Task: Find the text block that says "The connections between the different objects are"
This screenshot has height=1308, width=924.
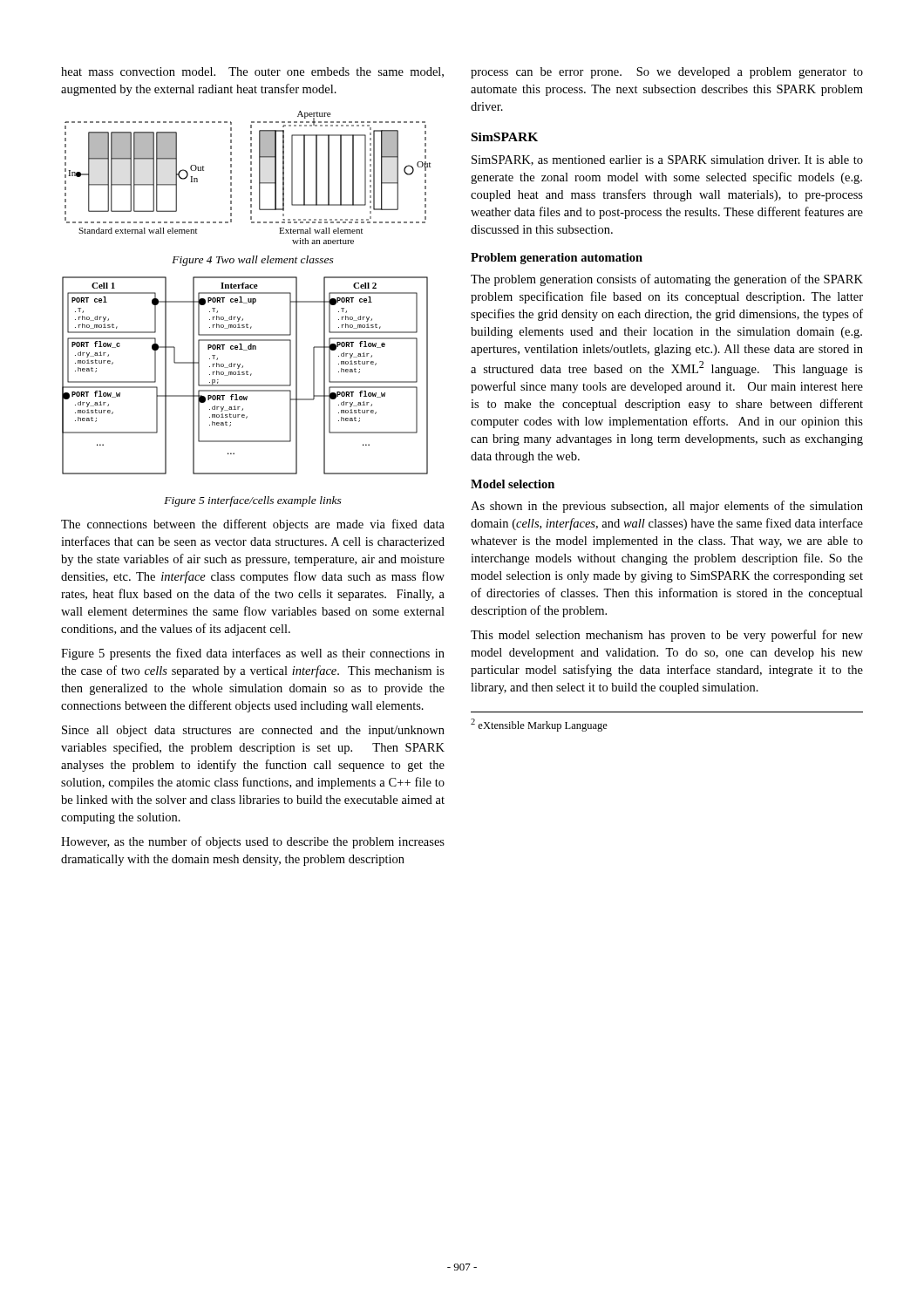Action: pyautogui.click(x=253, y=577)
